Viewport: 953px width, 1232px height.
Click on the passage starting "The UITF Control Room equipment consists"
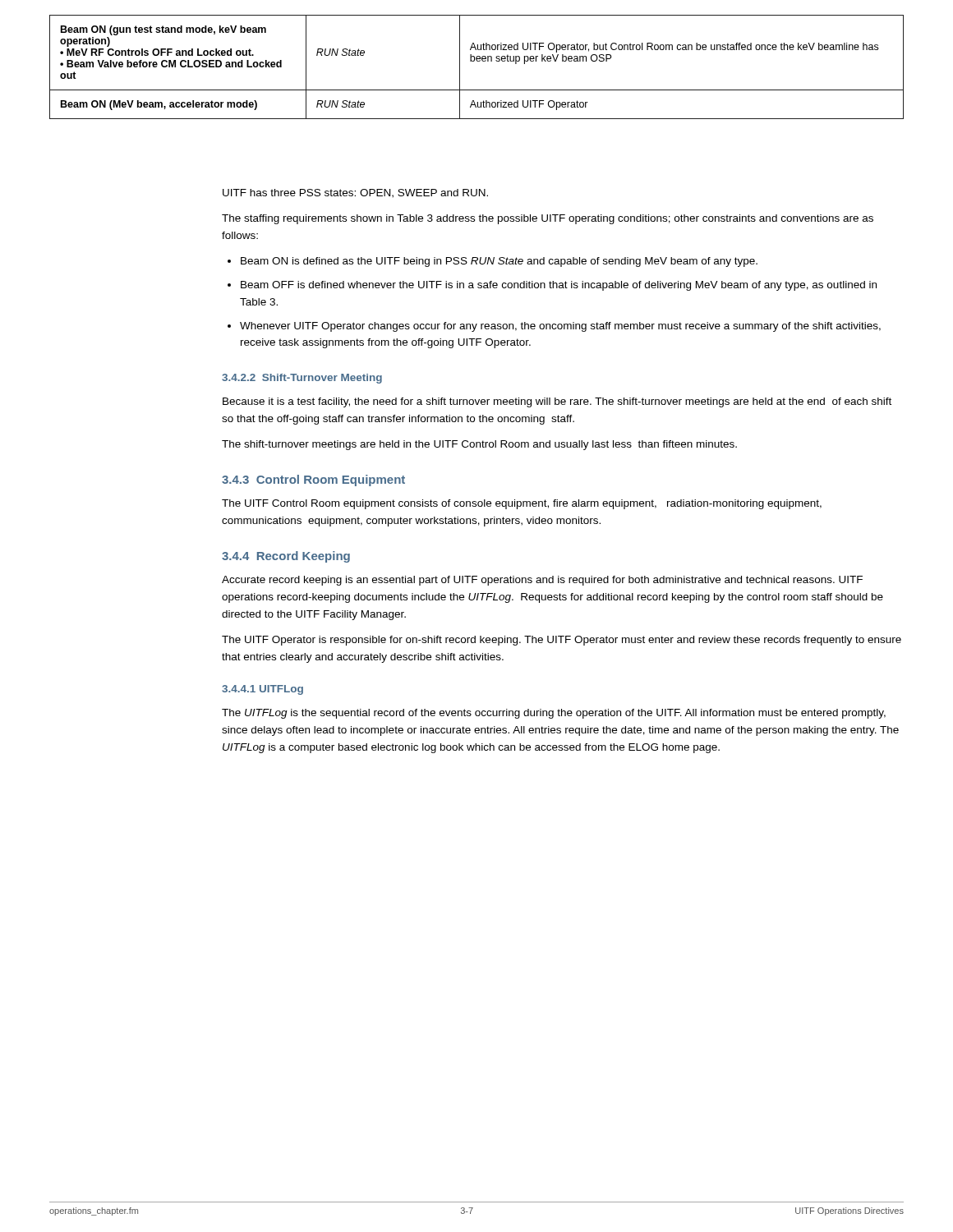(563, 513)
